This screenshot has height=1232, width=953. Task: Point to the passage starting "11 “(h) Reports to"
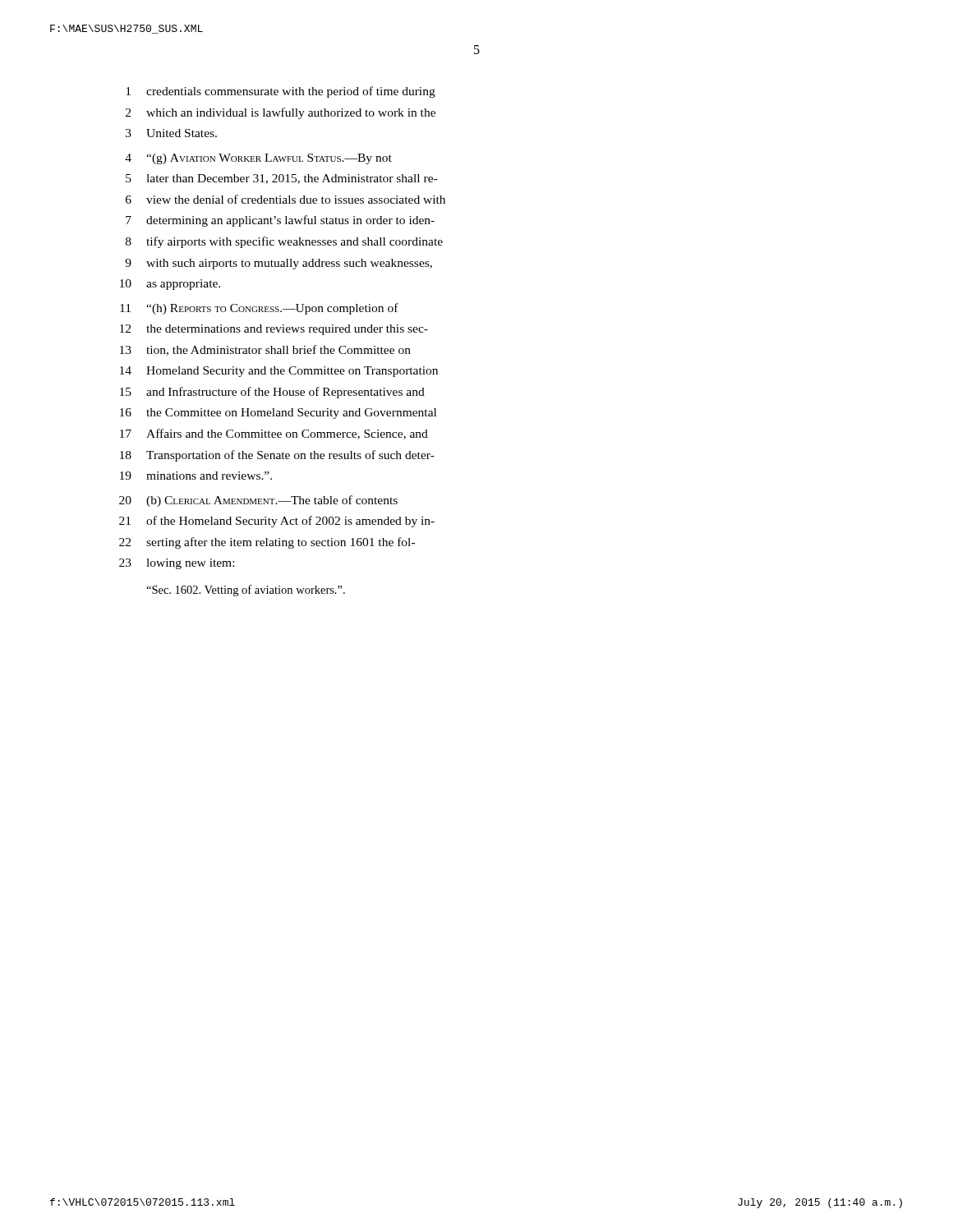[259, 309]
